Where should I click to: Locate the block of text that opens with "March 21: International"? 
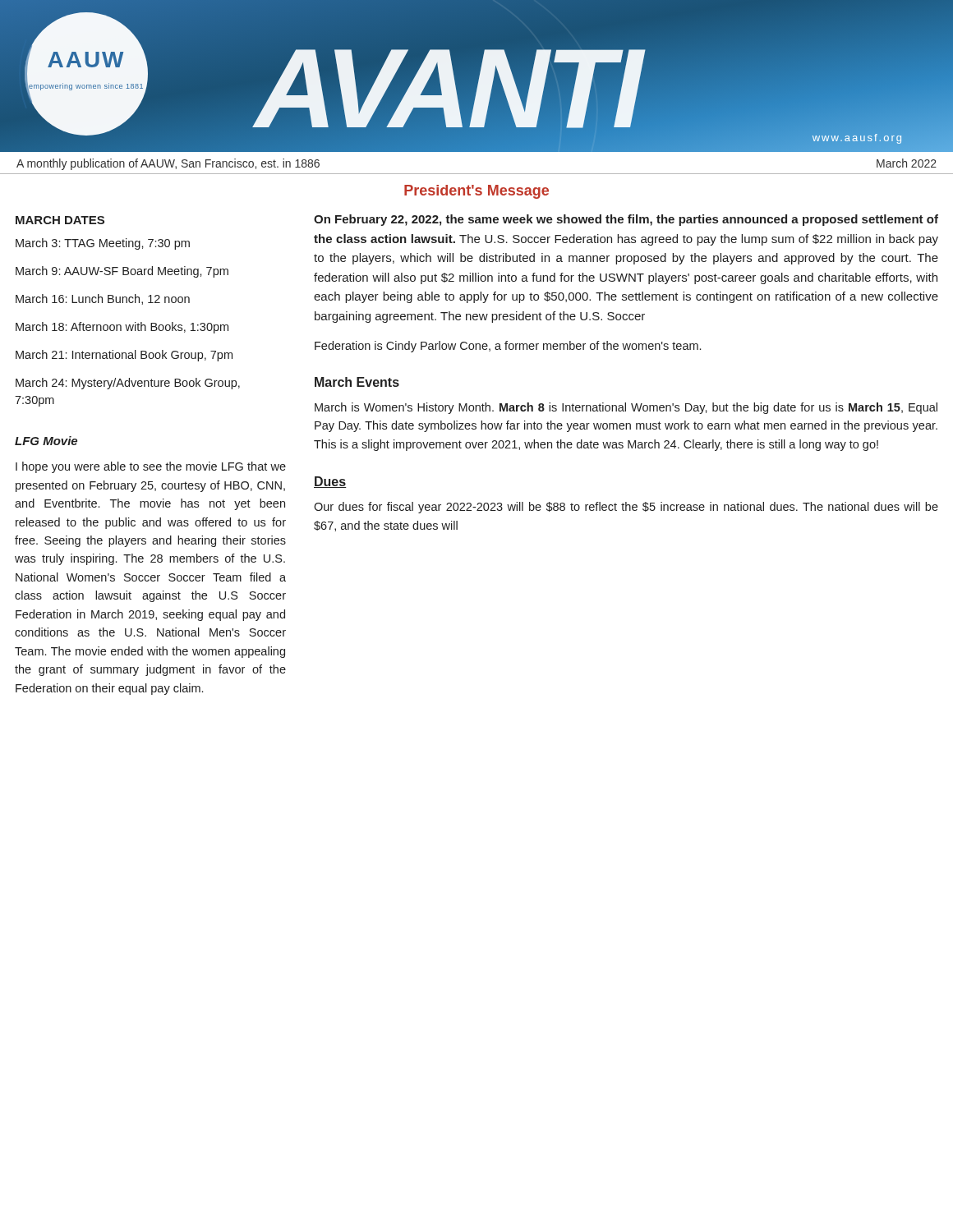pyautogui.click(x=124, y=355)
